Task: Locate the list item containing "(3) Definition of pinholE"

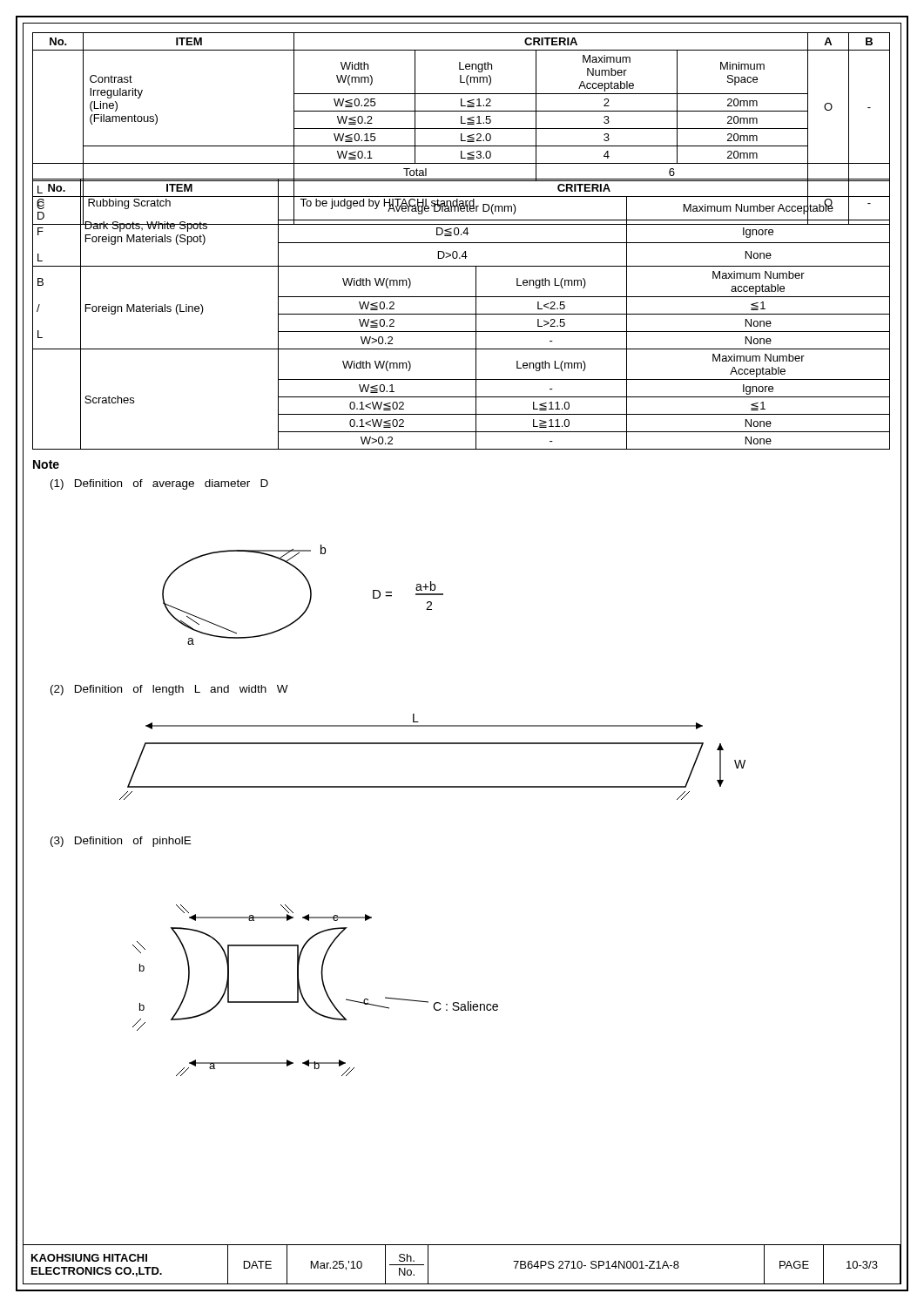Action: click(x=121, y=840)
